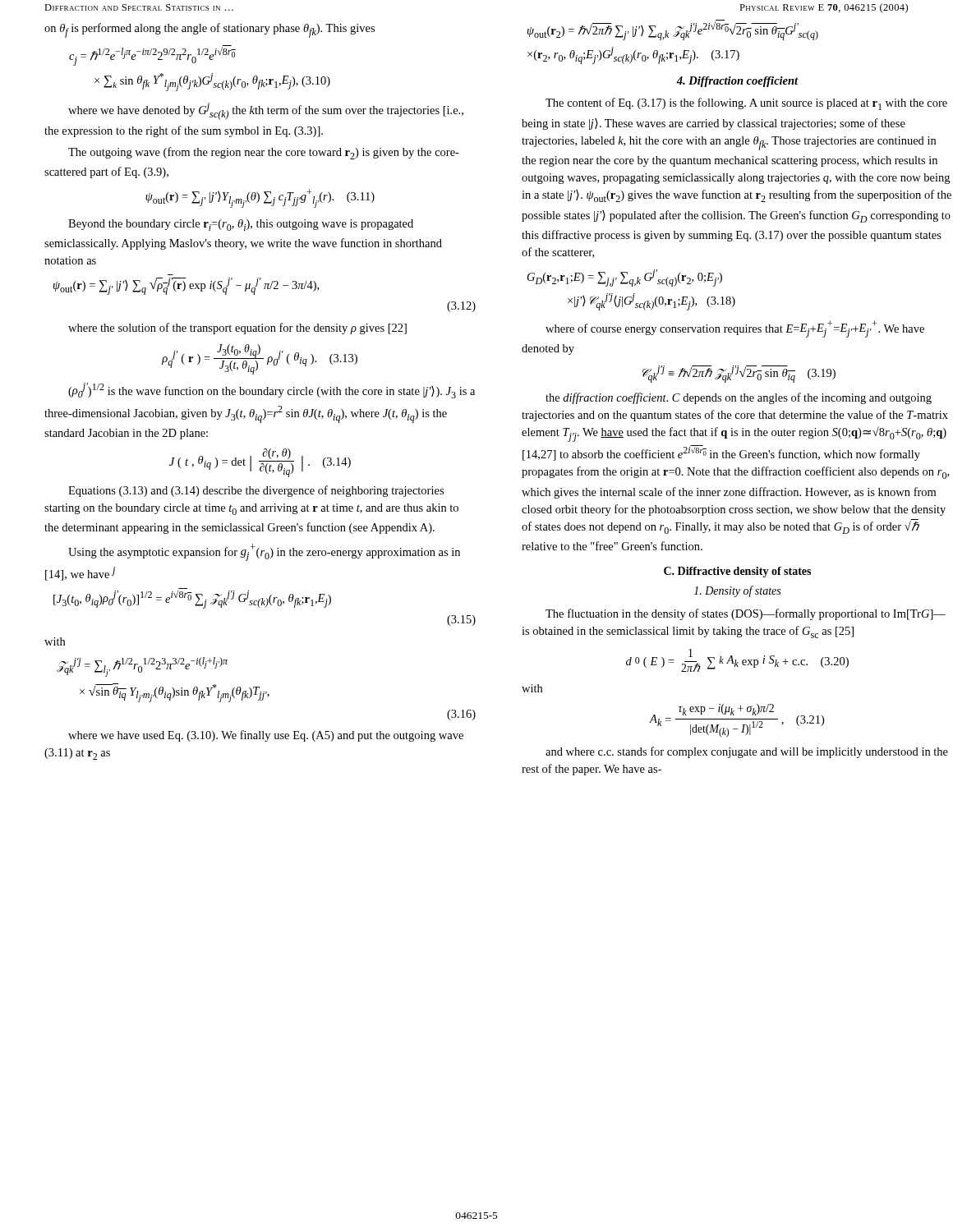Where is the section header that starts "C. Diffractive density"?

pyautogui.click(x=737, y=571)
